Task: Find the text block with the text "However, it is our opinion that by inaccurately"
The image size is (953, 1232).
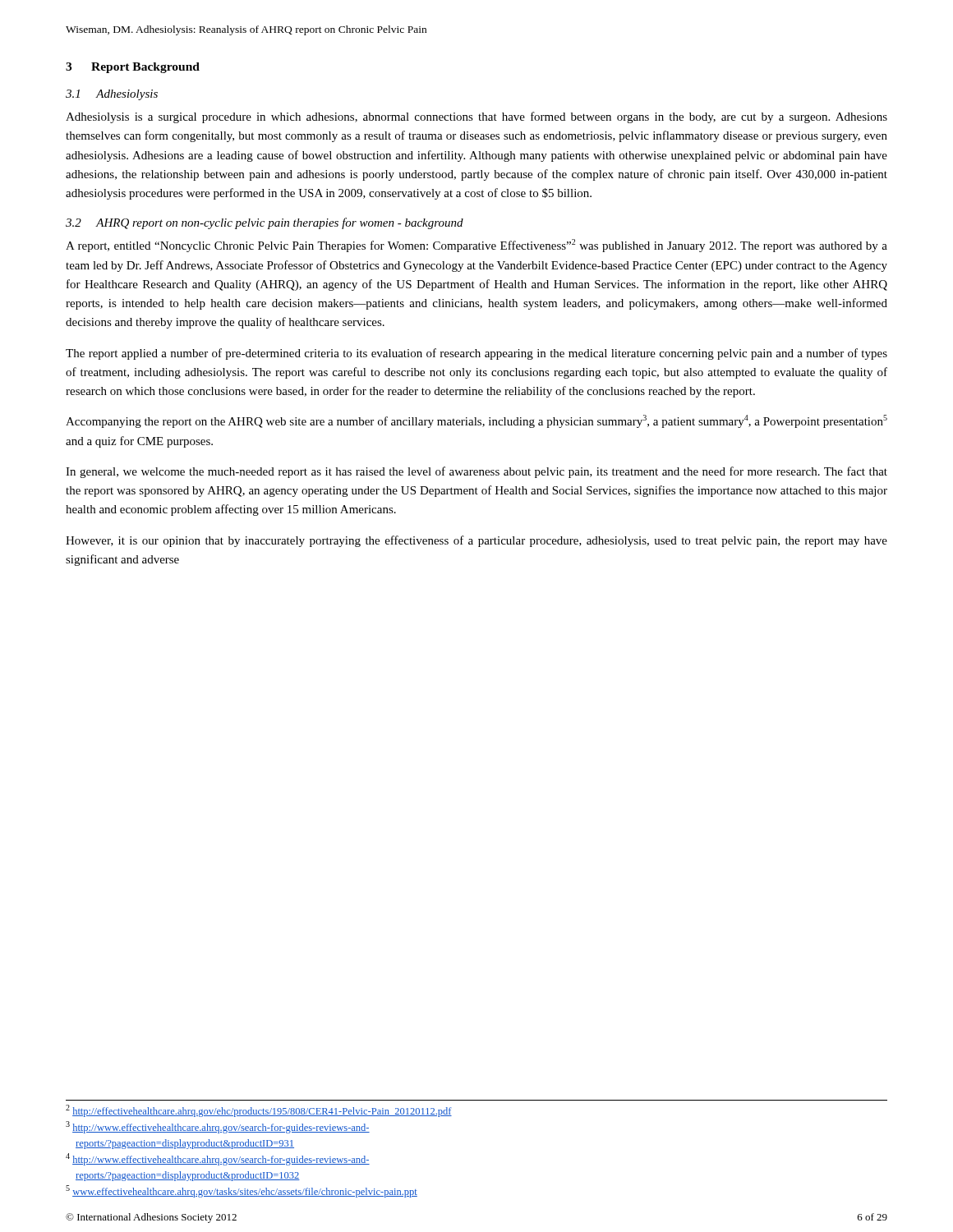Action: [x=476, y=550]
